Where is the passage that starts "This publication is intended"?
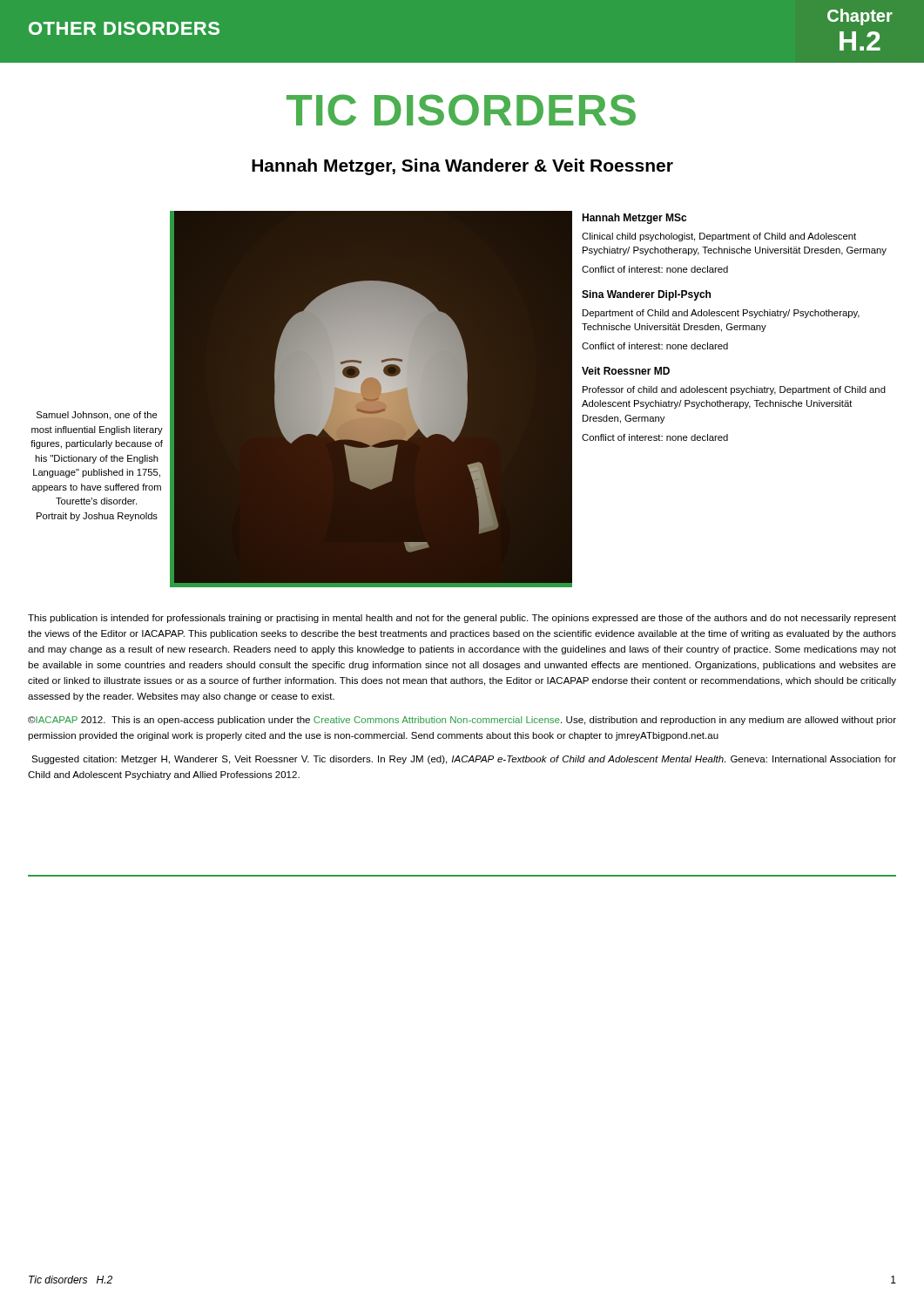924x1307 pixels. (462, 619)
